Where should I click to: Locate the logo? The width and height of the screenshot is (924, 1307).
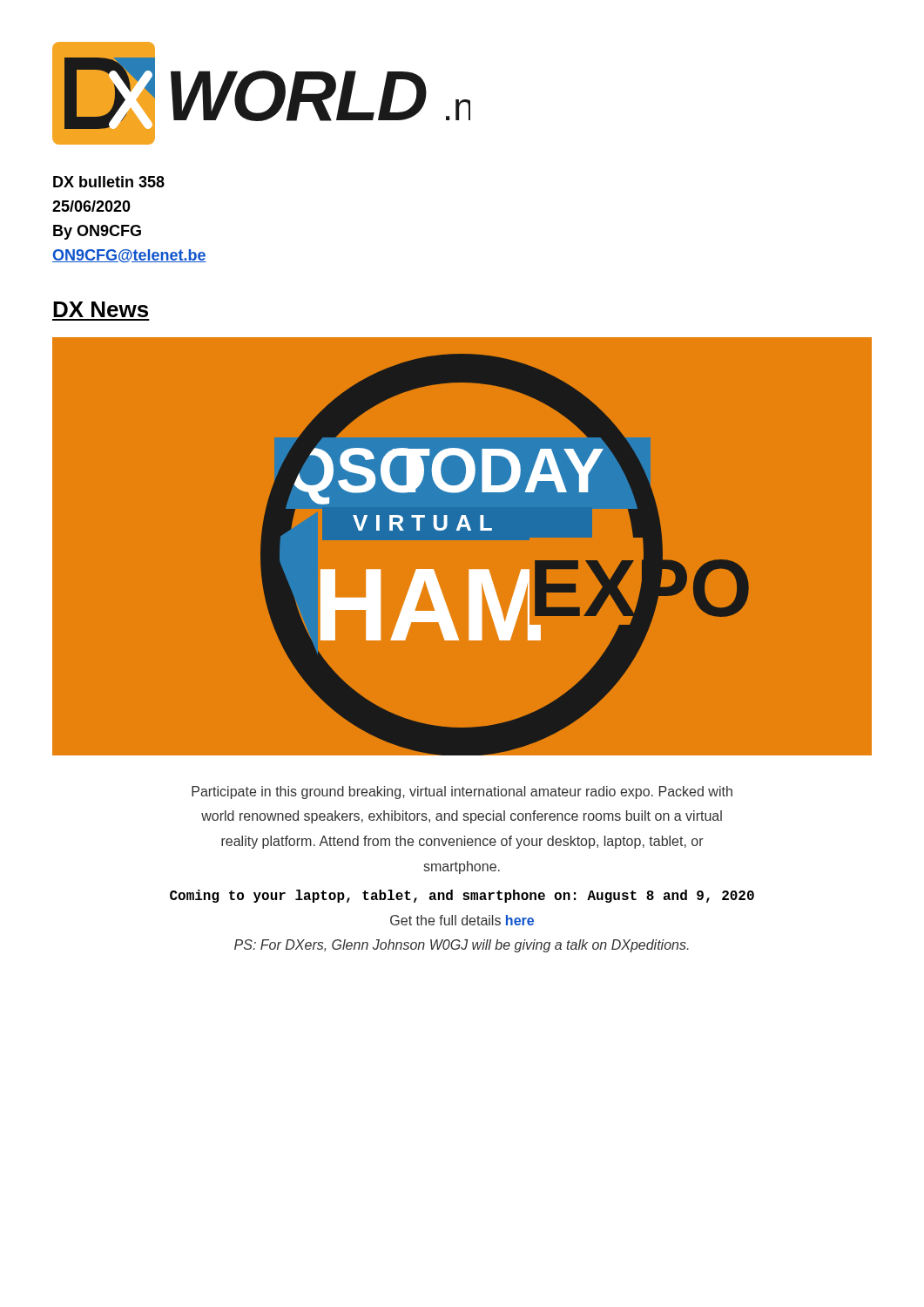click(x=462, y=94)
